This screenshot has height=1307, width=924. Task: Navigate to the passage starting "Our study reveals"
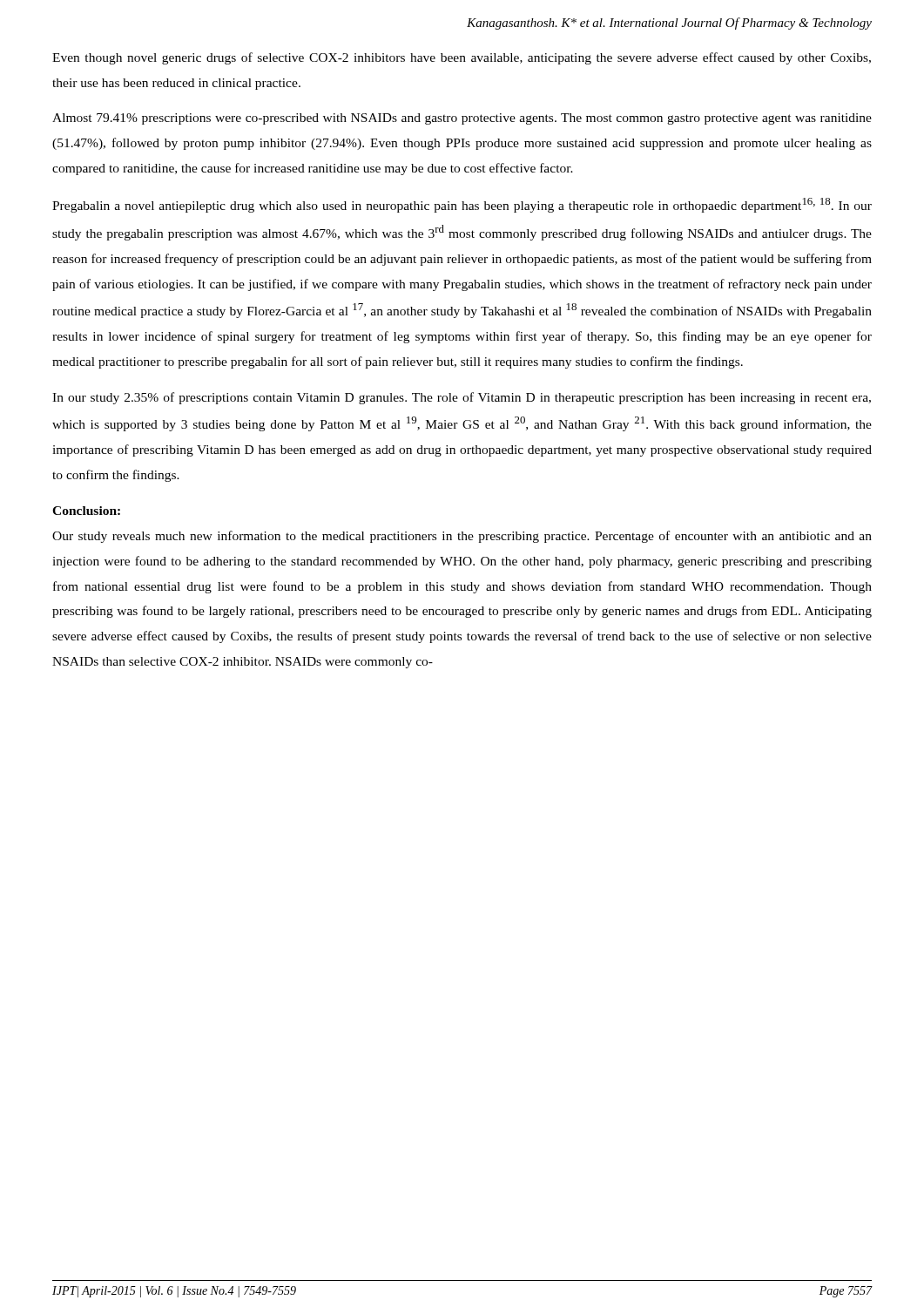click(x=462, y=598)
